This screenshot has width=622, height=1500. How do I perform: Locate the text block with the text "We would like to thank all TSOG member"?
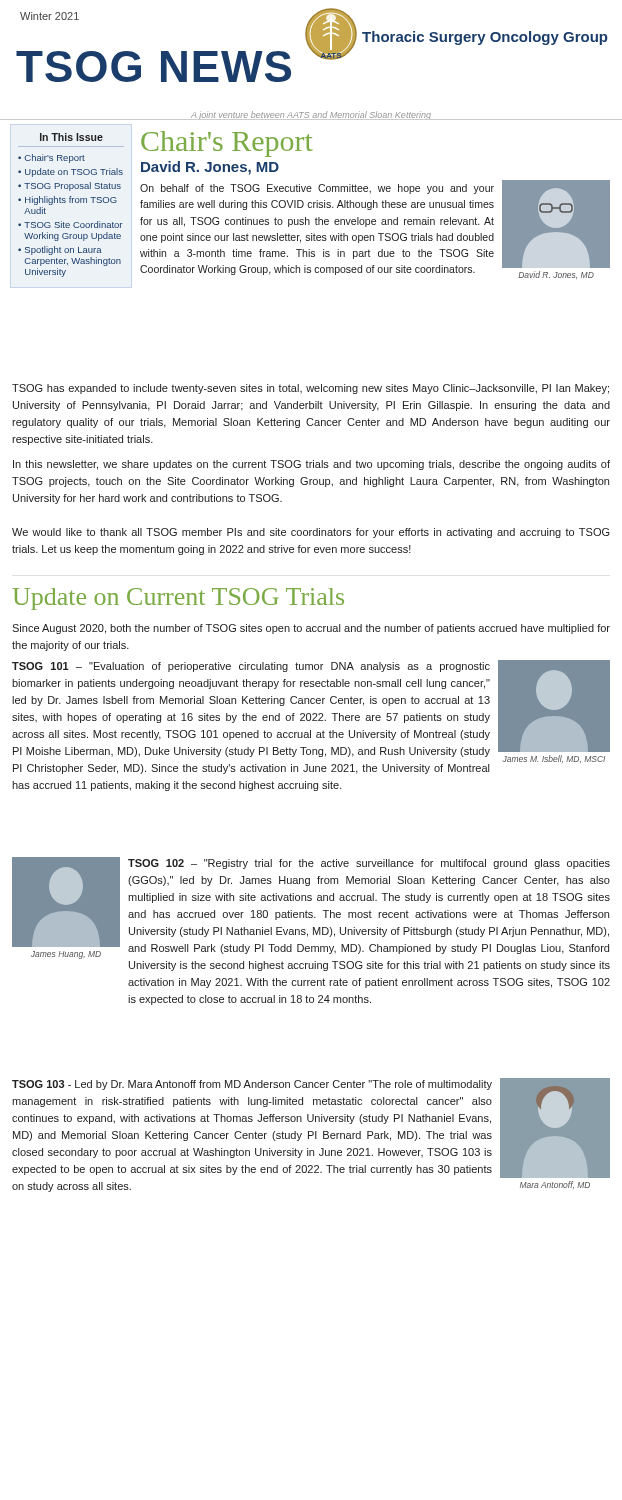311,541
